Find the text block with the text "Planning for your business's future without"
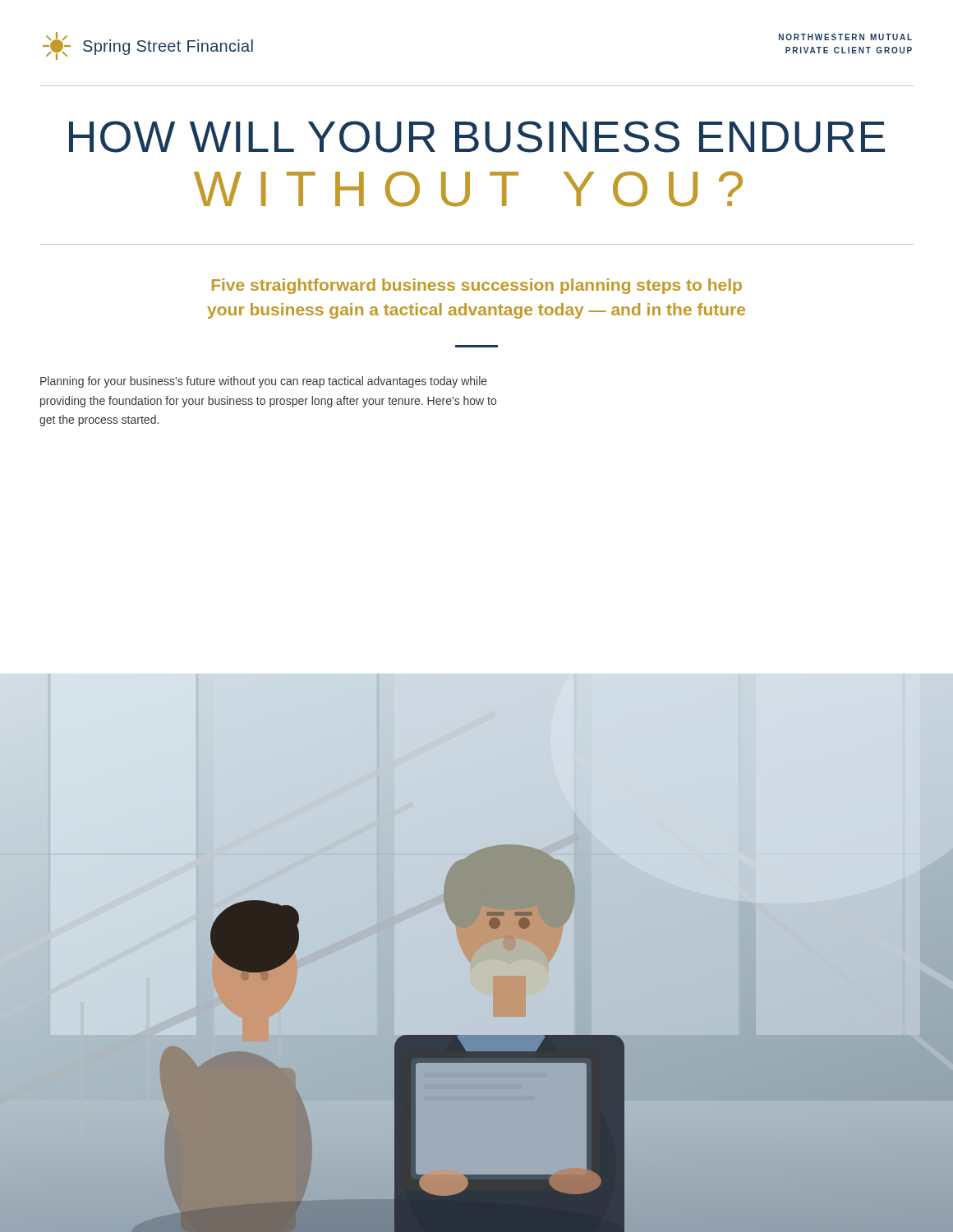 (269, 401)
